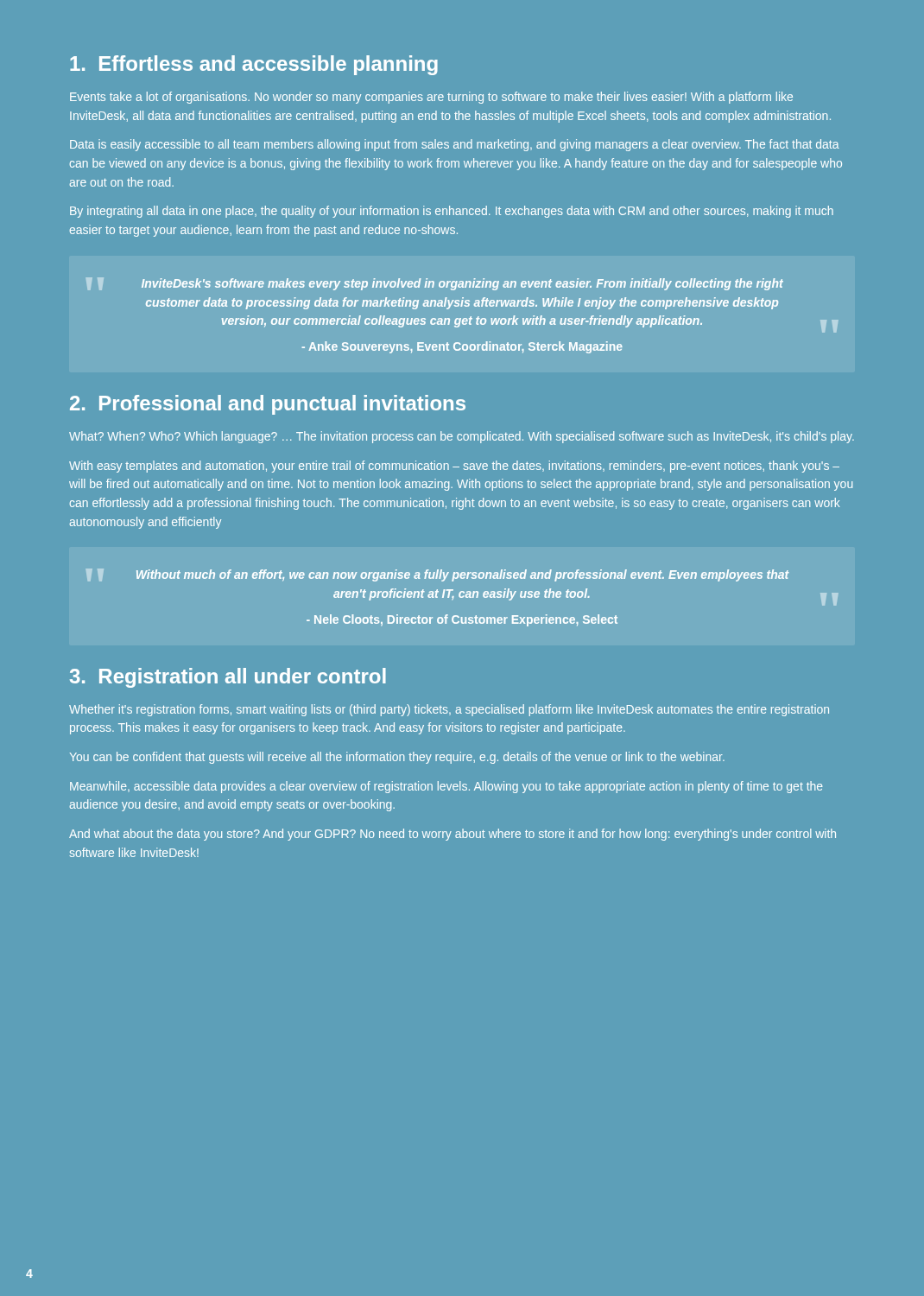The width and height of the screenshot is (924, 1296).
Task: Click on the region starting "2. Professional and punctual invitations"
Action: pyautogui.click(x=268, y=403)
